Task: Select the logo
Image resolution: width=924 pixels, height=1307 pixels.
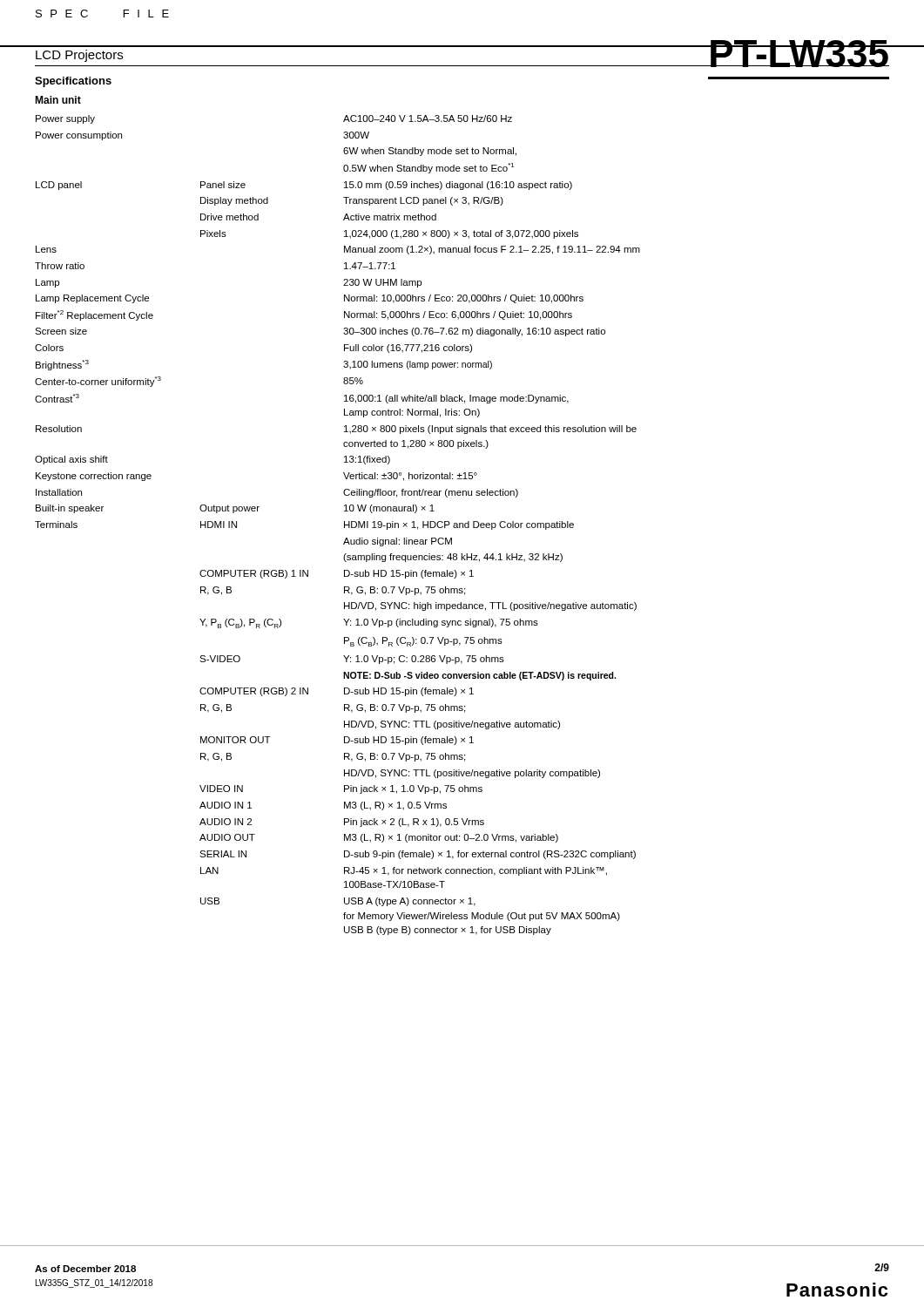Action: point(837,1290)
